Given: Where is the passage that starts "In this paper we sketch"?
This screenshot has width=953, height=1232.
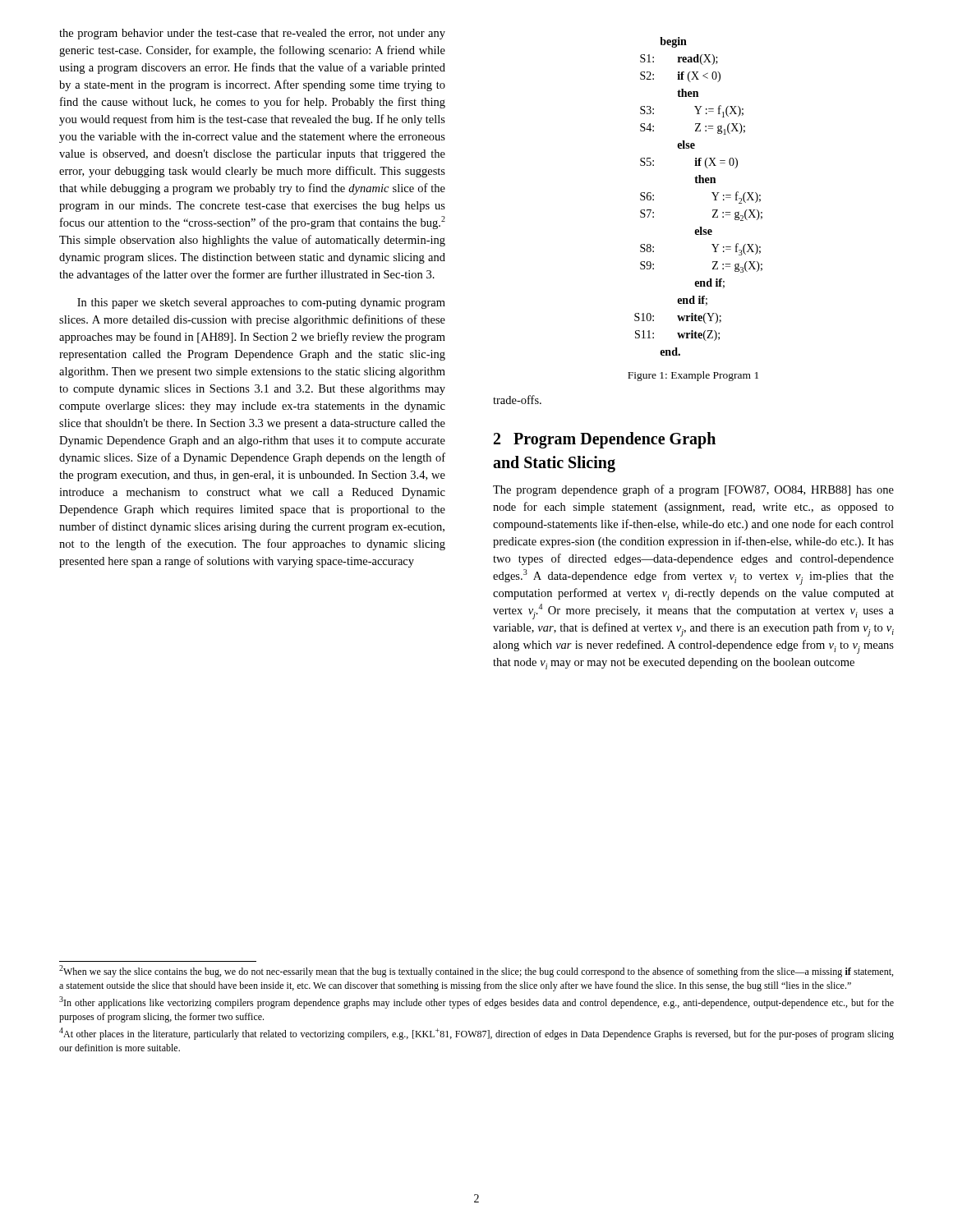Looking at the screenshot, I should (x=252, y=432).
